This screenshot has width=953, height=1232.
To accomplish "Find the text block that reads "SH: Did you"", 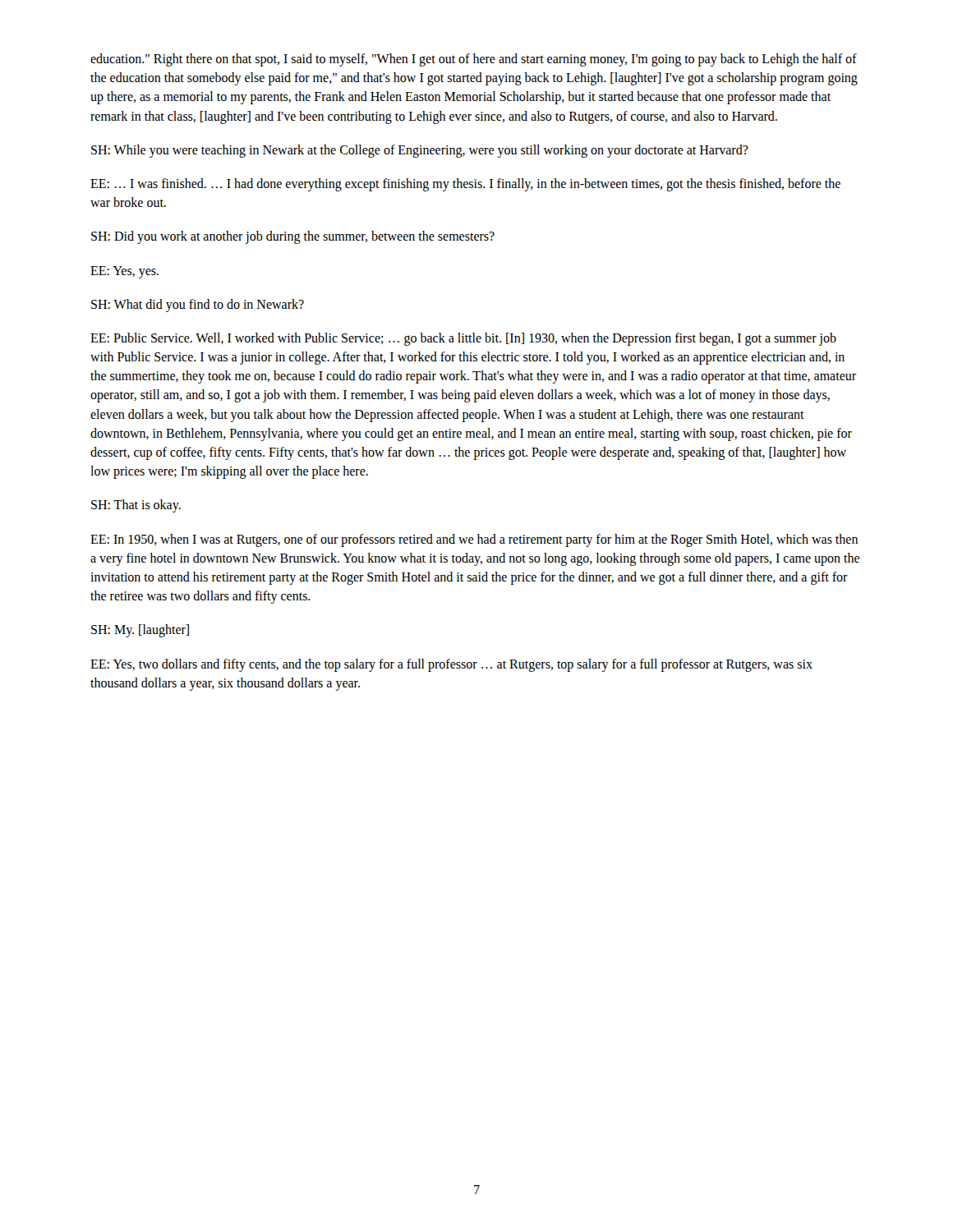I will (293, 236).
